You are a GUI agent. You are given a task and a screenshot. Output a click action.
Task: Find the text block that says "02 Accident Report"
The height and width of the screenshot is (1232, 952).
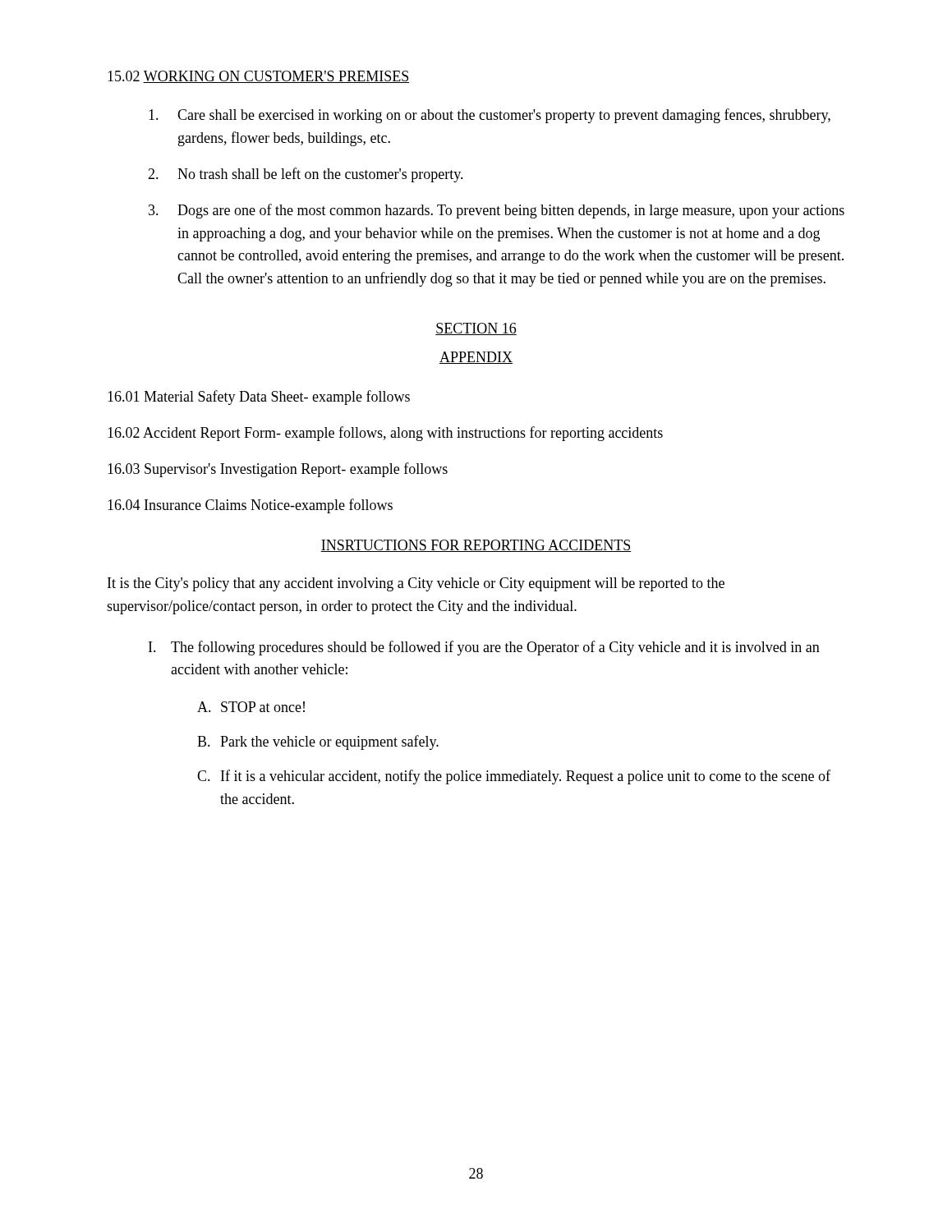tap(385, 433)
